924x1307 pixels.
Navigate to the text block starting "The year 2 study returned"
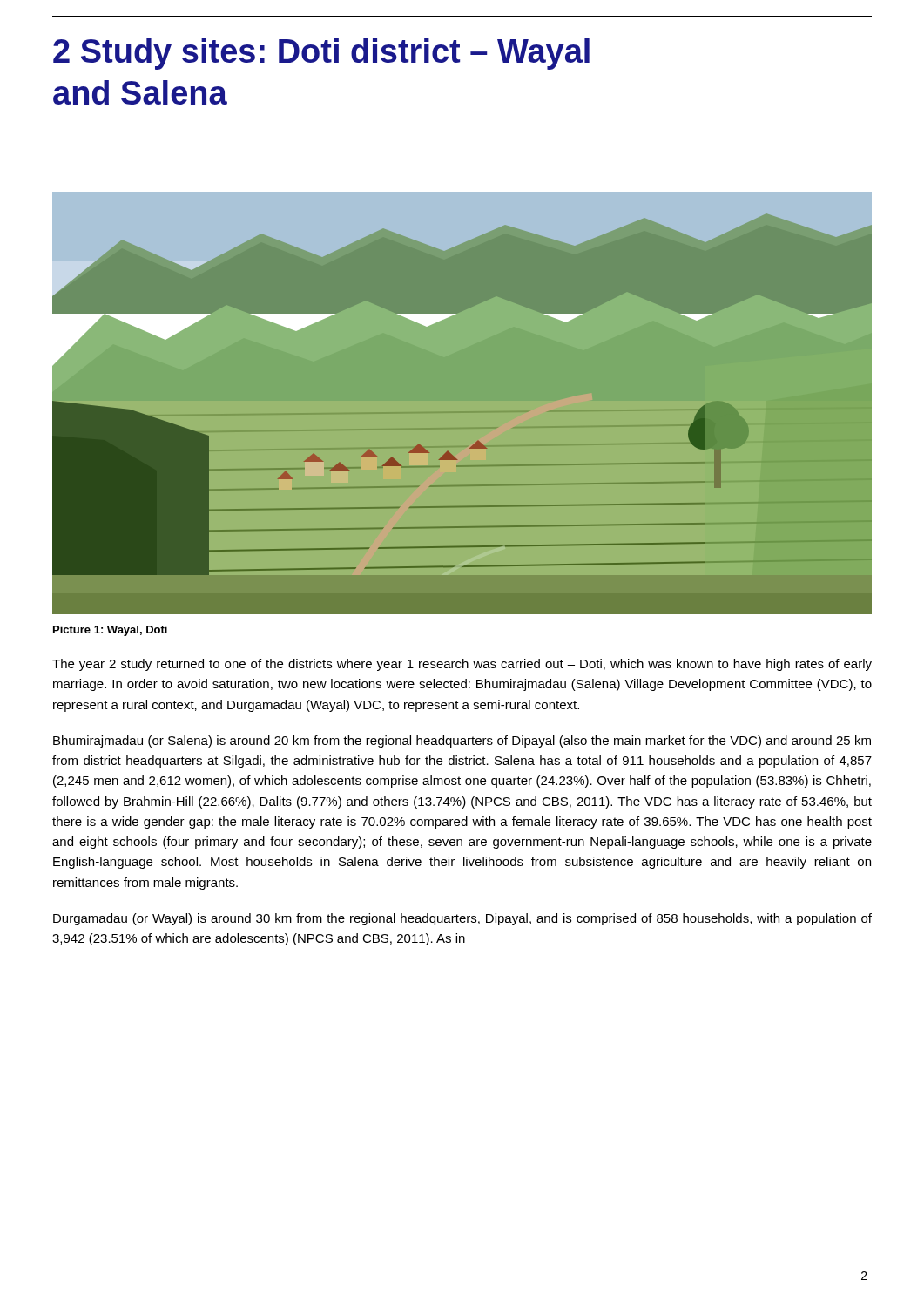pos(462,684)
